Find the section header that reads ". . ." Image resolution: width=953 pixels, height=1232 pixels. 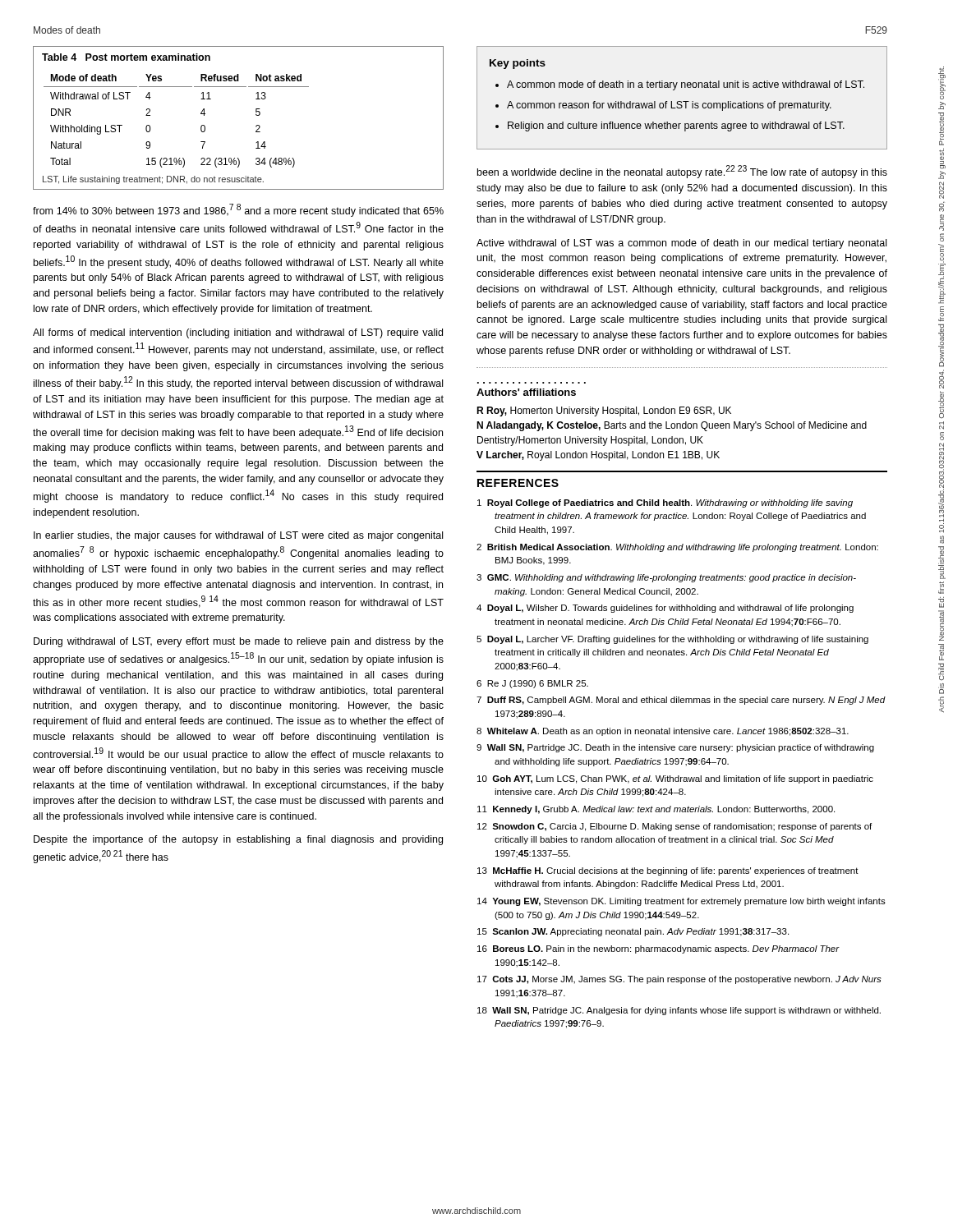[x=531, y=386]
